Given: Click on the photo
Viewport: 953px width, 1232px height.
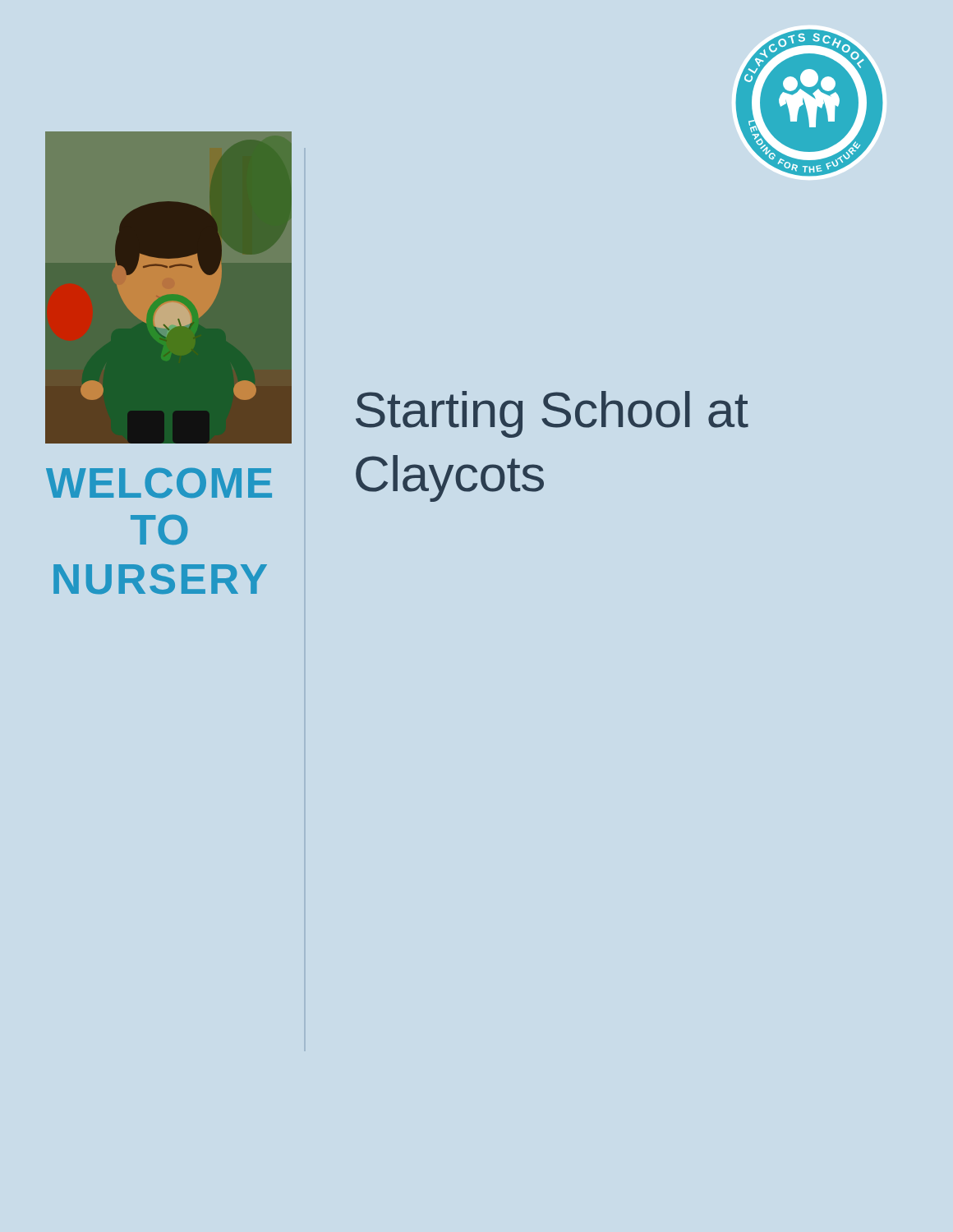Looking at the screenshot, I should [x=168, y=287].
